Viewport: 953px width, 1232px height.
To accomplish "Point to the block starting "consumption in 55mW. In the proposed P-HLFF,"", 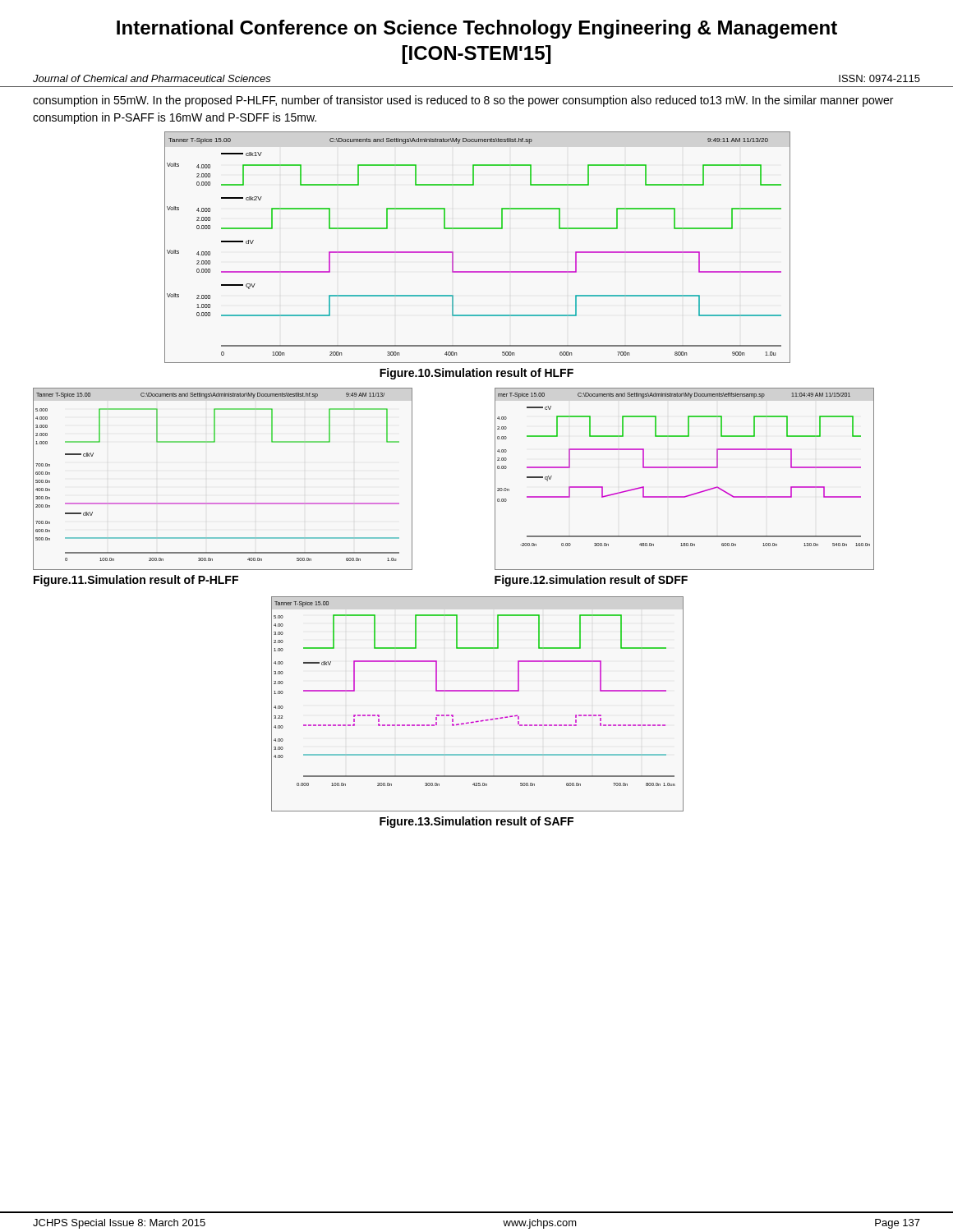I will click(x=463, y=109).
